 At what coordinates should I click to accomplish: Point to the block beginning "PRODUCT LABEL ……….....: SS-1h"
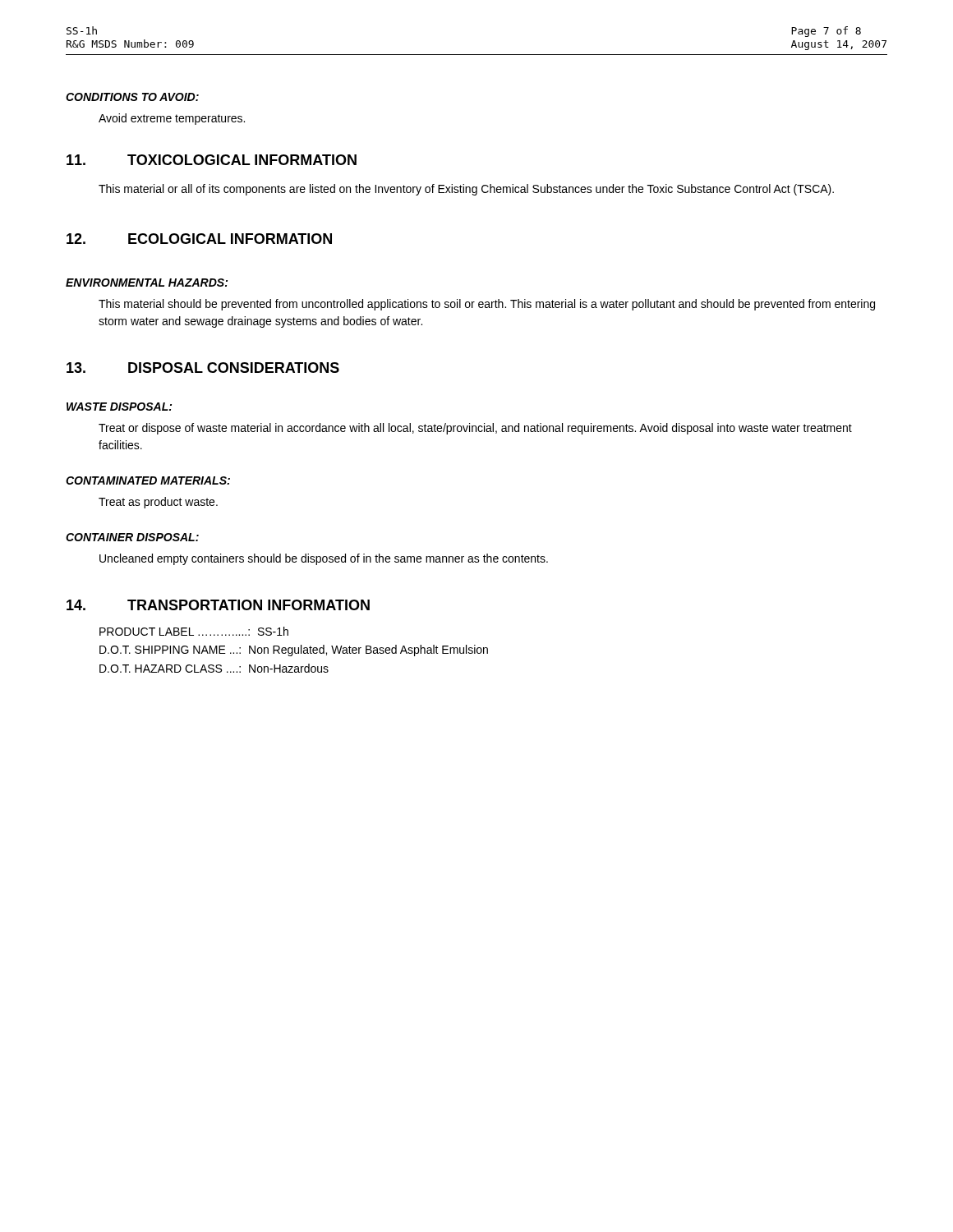tap(294, 650)
